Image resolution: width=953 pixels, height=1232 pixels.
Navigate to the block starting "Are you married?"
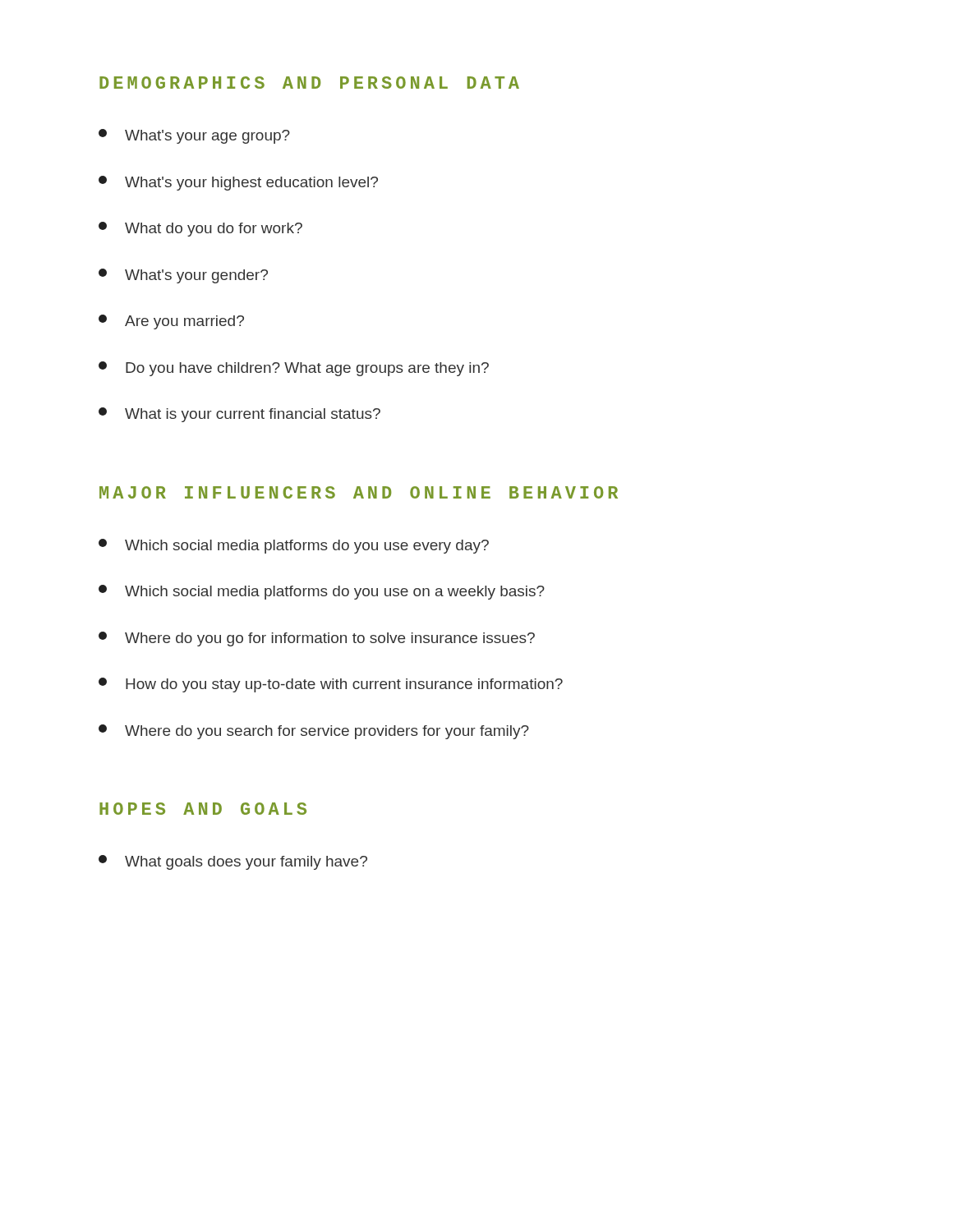172,321
